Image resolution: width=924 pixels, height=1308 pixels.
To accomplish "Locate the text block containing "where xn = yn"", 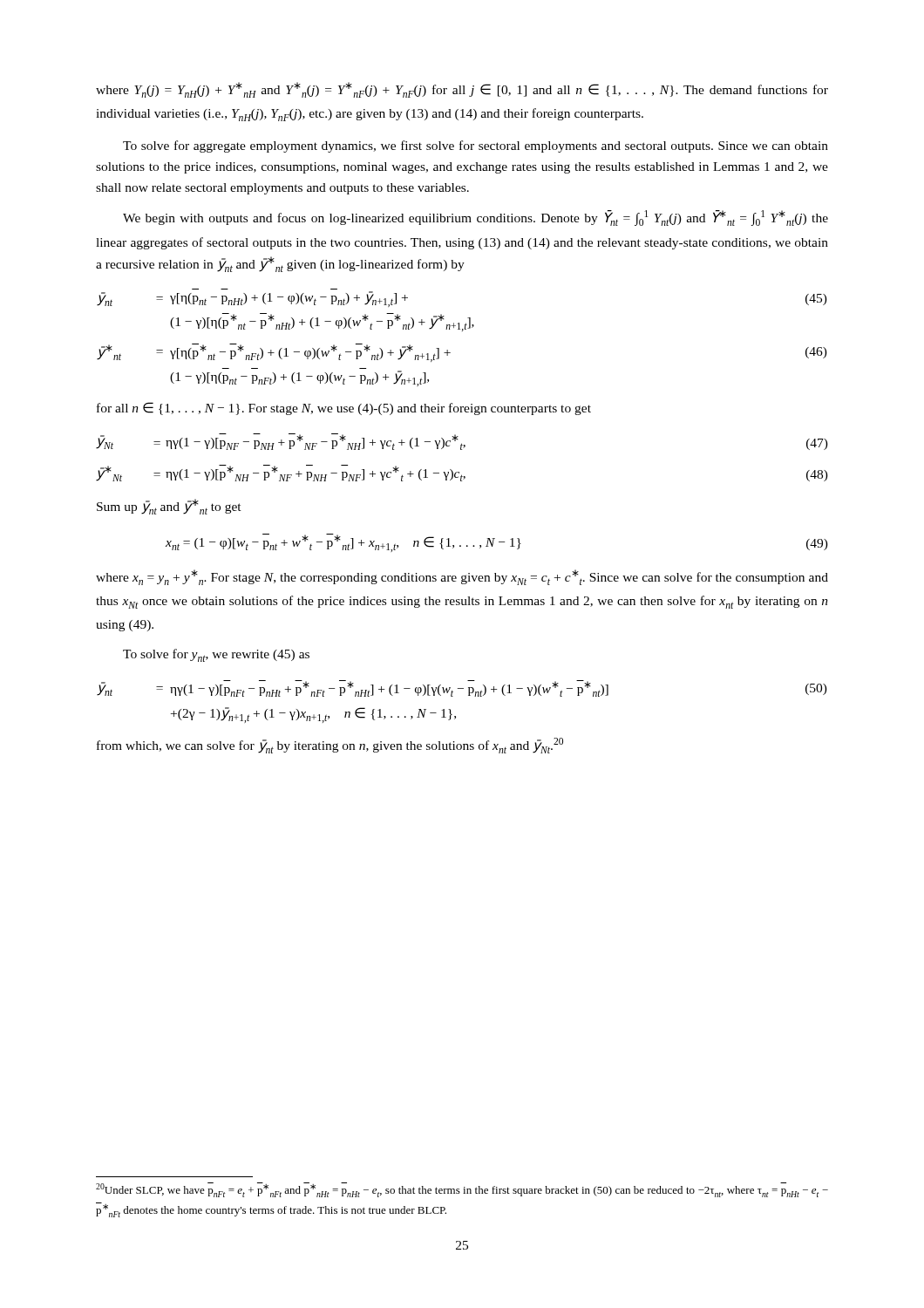I will [x=462, y=600].
